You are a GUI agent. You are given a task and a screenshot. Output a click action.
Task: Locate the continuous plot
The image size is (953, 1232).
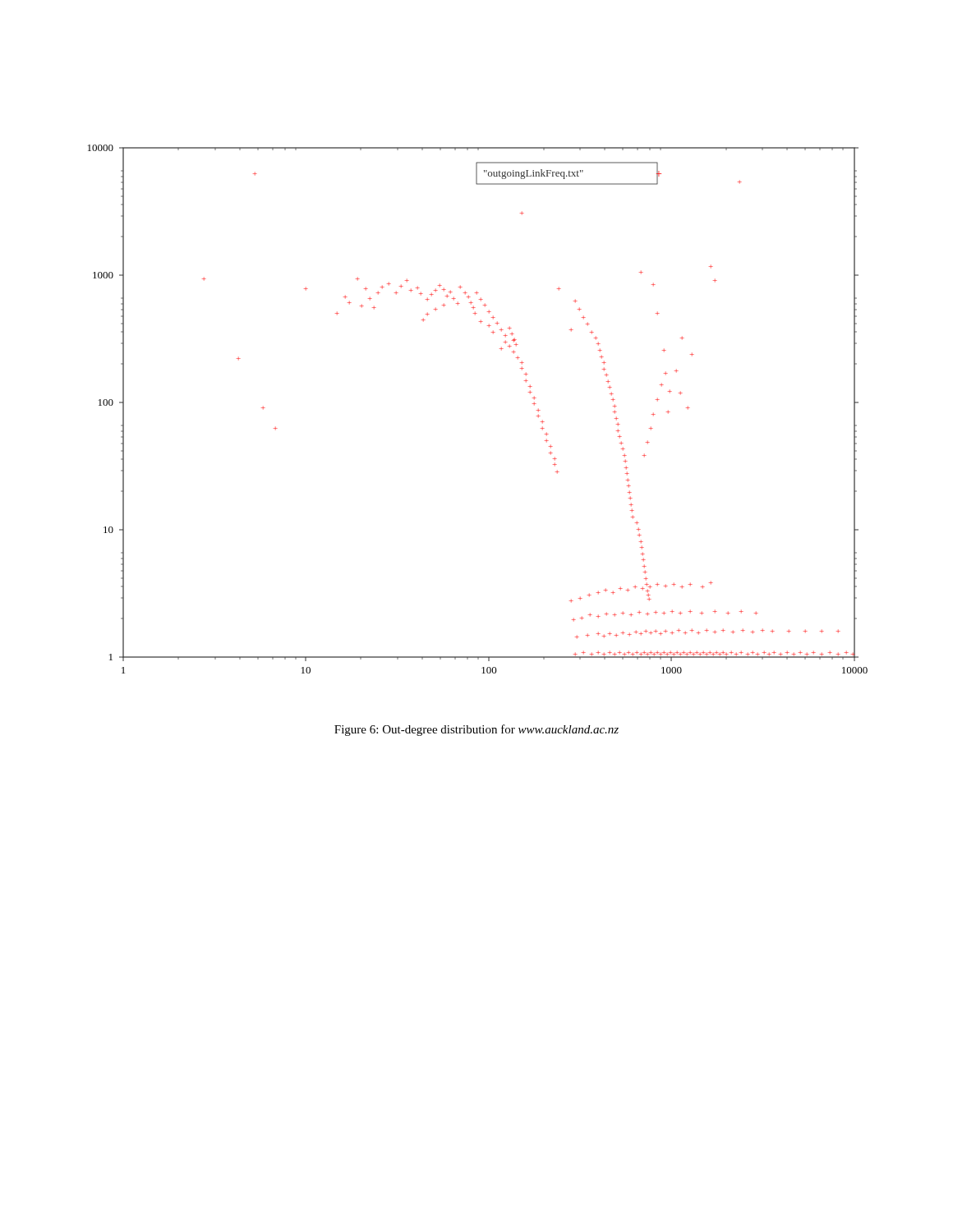[x=476, y=419]
